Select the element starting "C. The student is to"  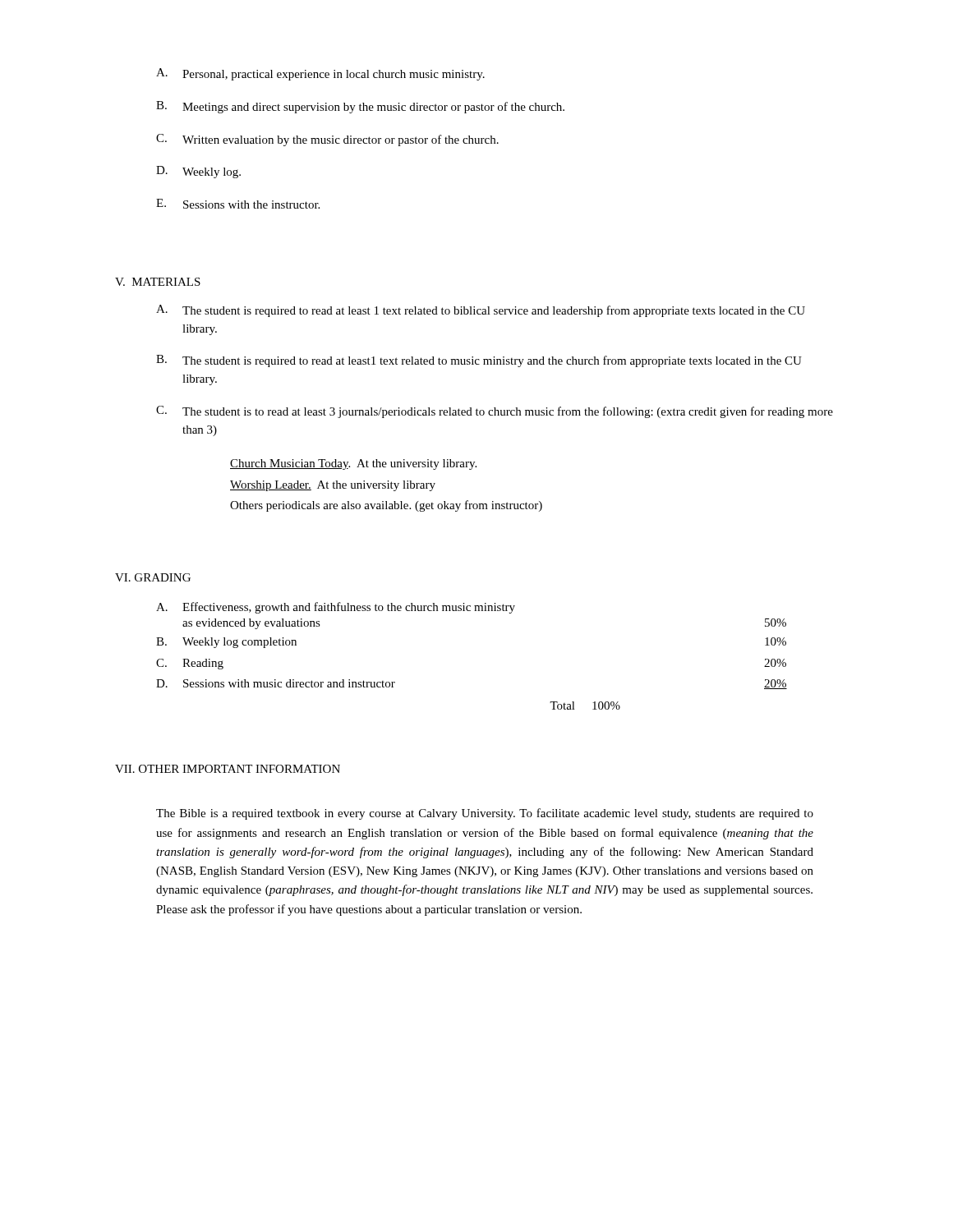click(x=497, y=421)
